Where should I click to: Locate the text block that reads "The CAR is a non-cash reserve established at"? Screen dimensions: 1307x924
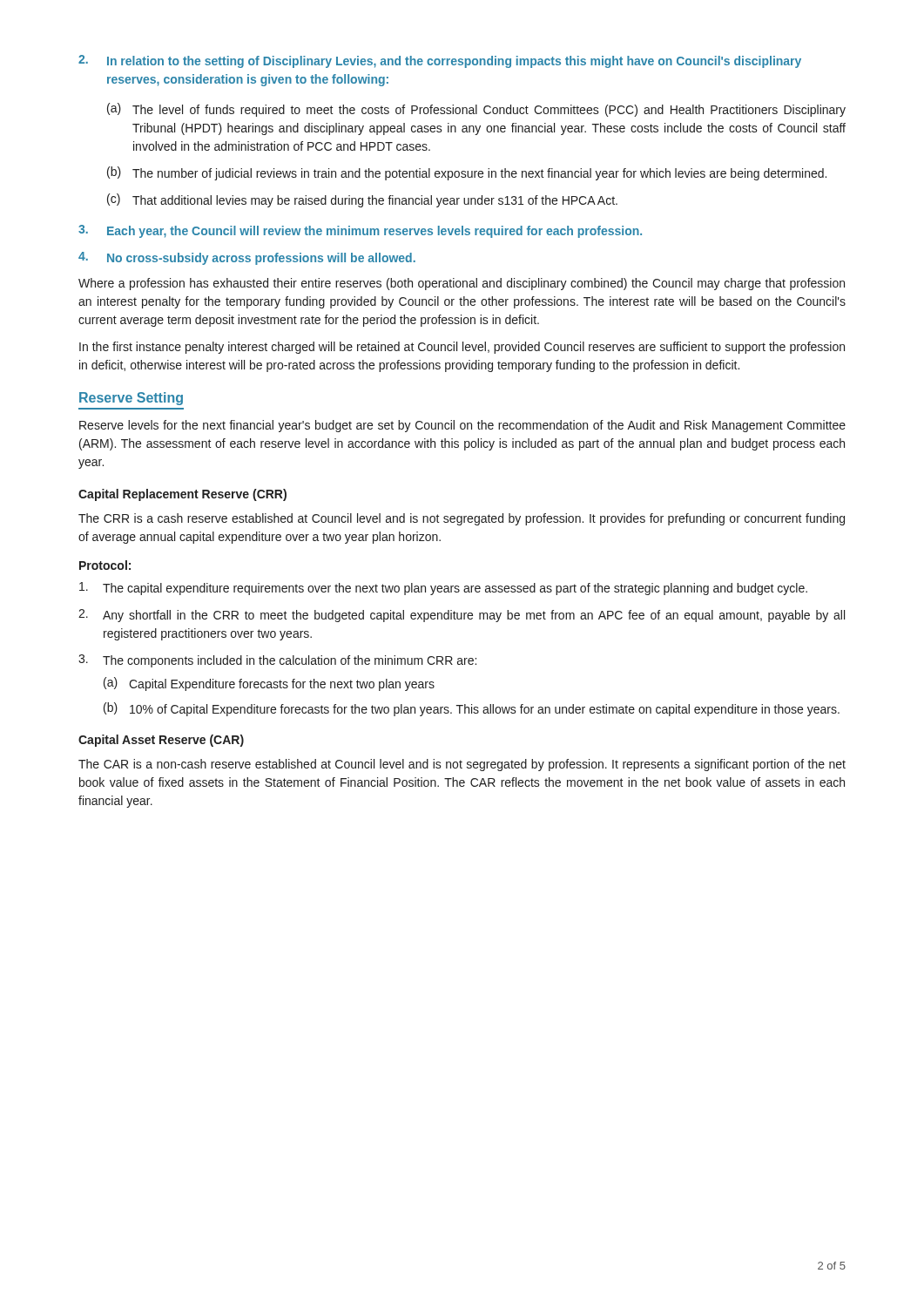tap(462, 783)
